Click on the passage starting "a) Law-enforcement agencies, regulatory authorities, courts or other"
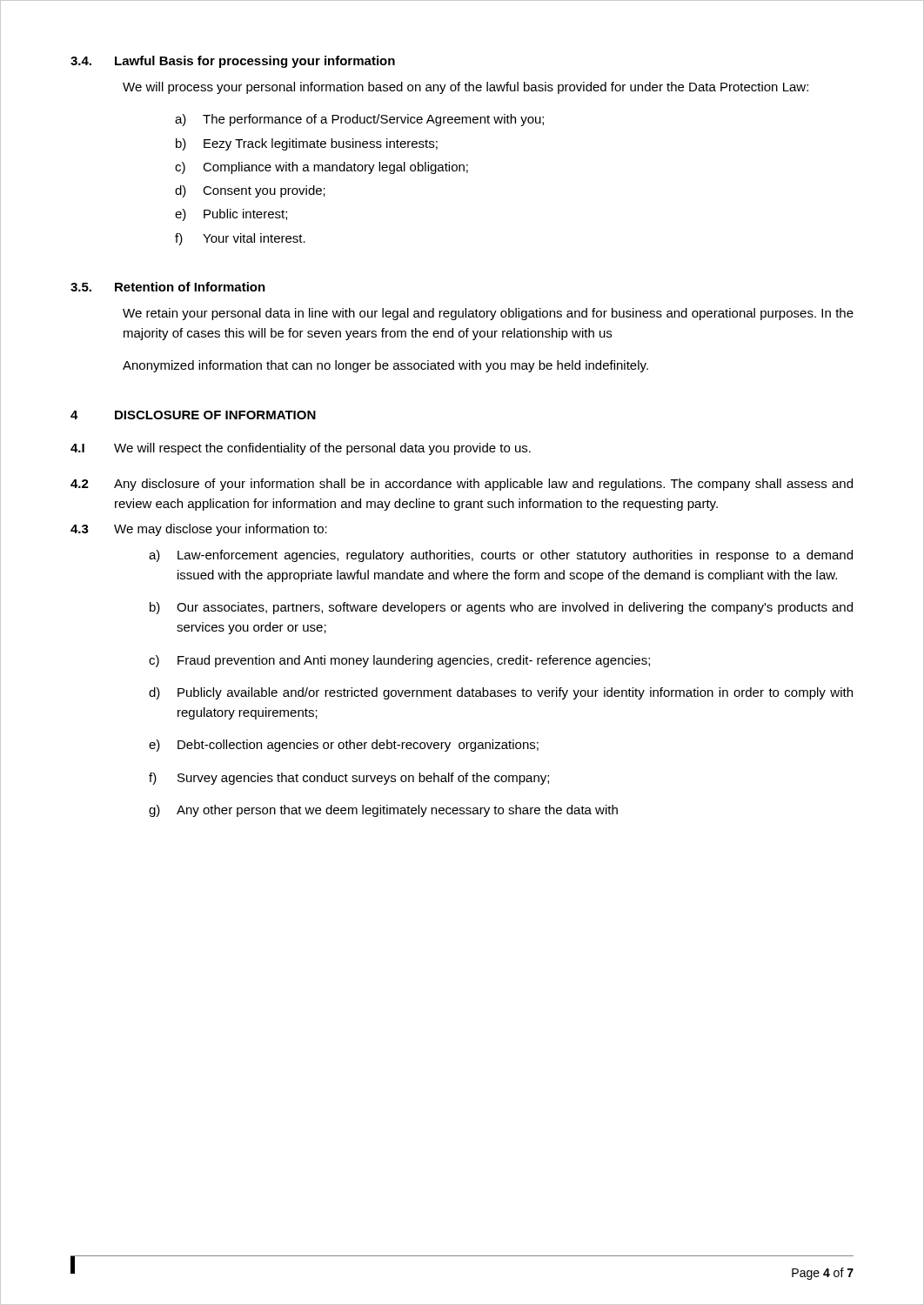Image resolution: width=924 pixels, height=1305 pixels. (501, 564)
